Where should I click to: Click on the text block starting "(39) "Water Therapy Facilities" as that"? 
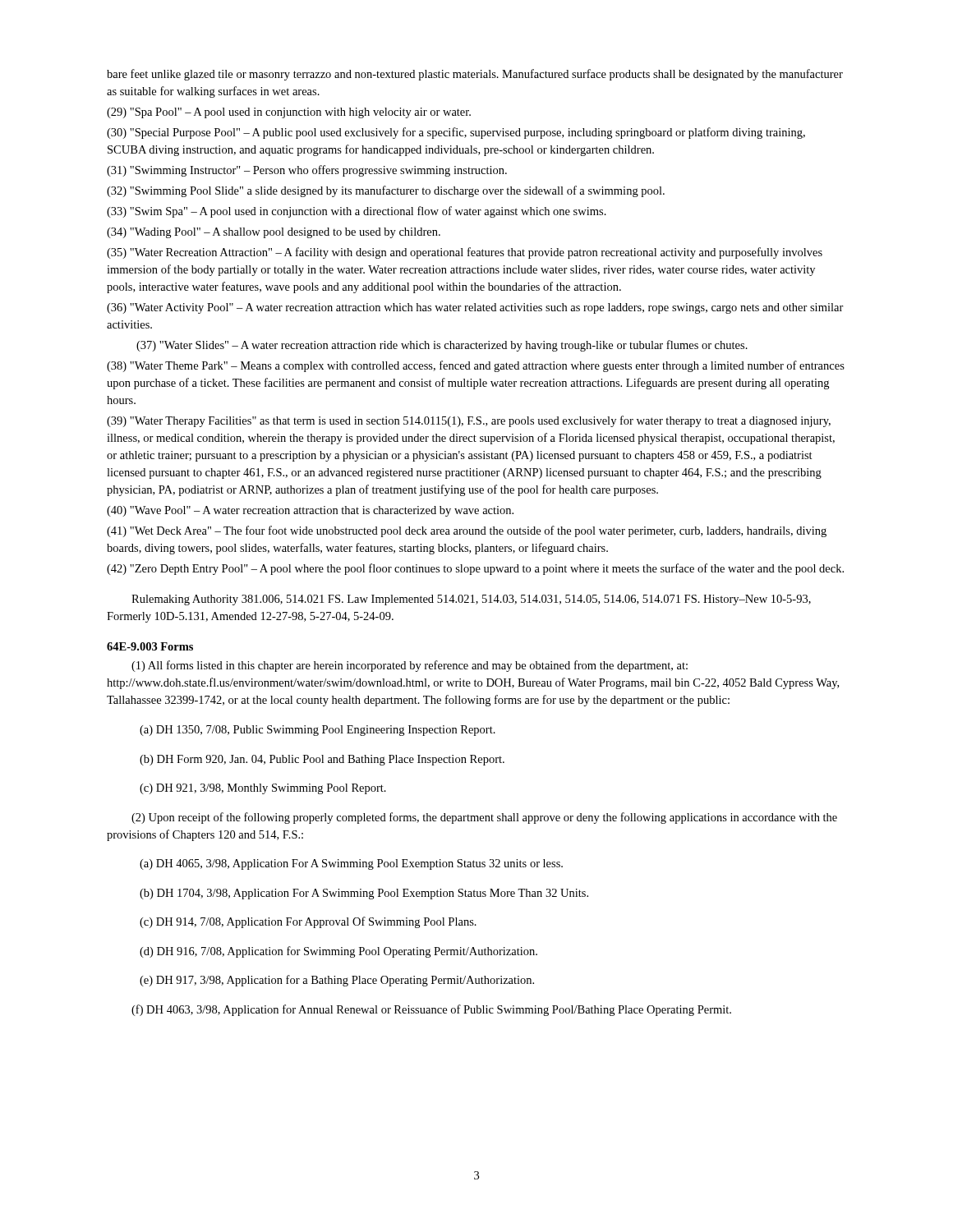click(x=476, y=456)
